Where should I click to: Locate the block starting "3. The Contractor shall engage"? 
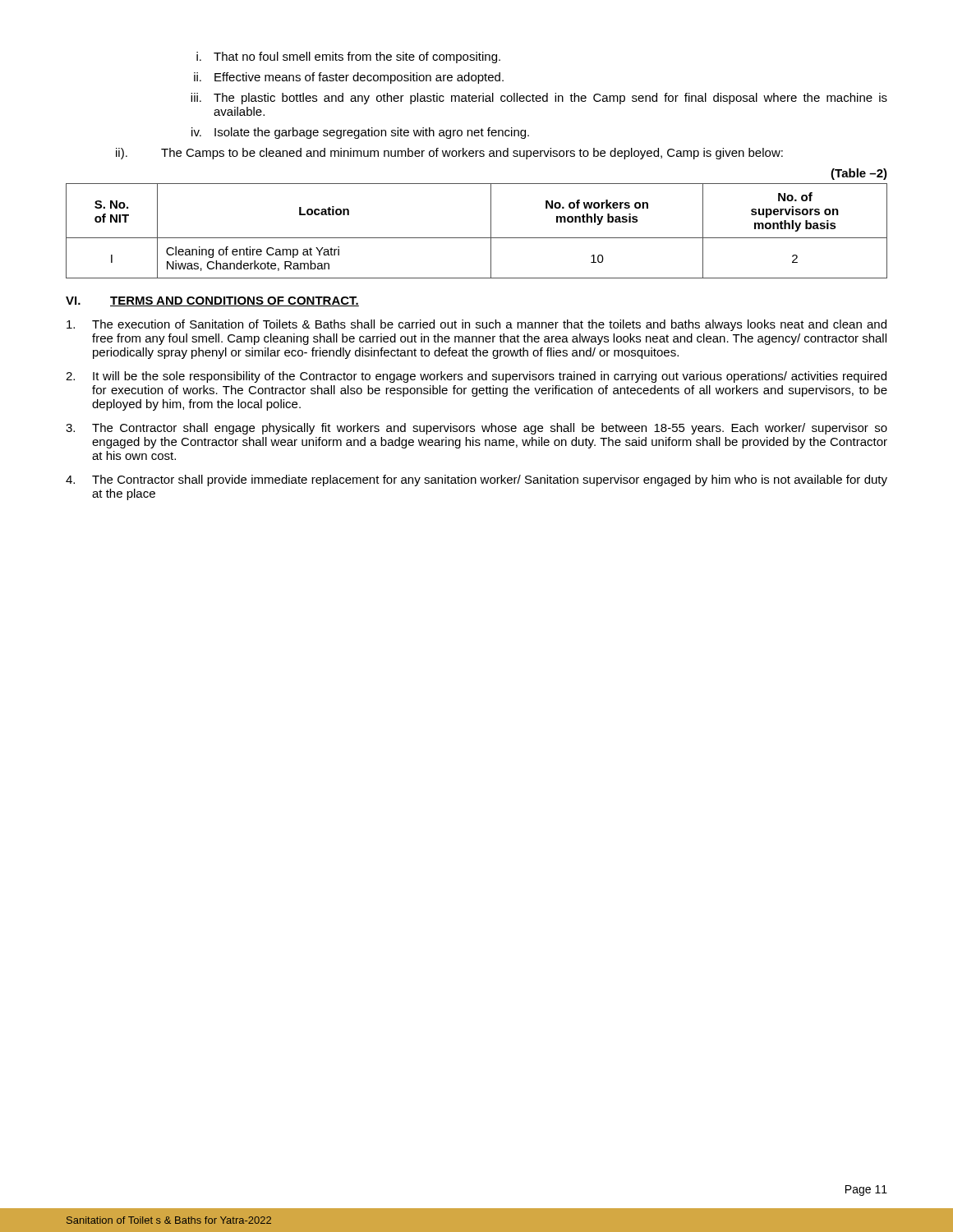pyautogui.click(x=476, y=441)
